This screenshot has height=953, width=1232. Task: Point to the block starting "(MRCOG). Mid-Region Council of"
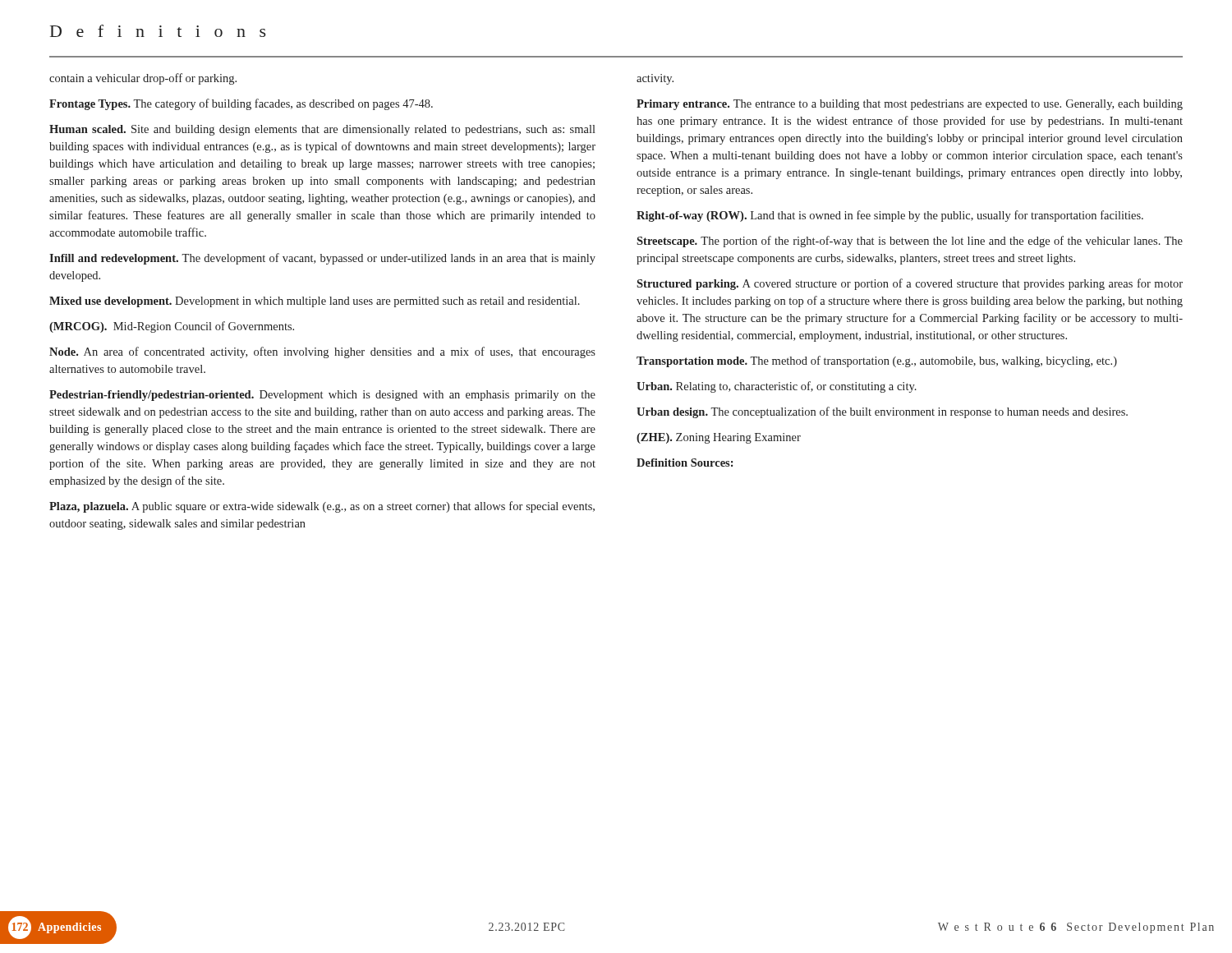172,327
